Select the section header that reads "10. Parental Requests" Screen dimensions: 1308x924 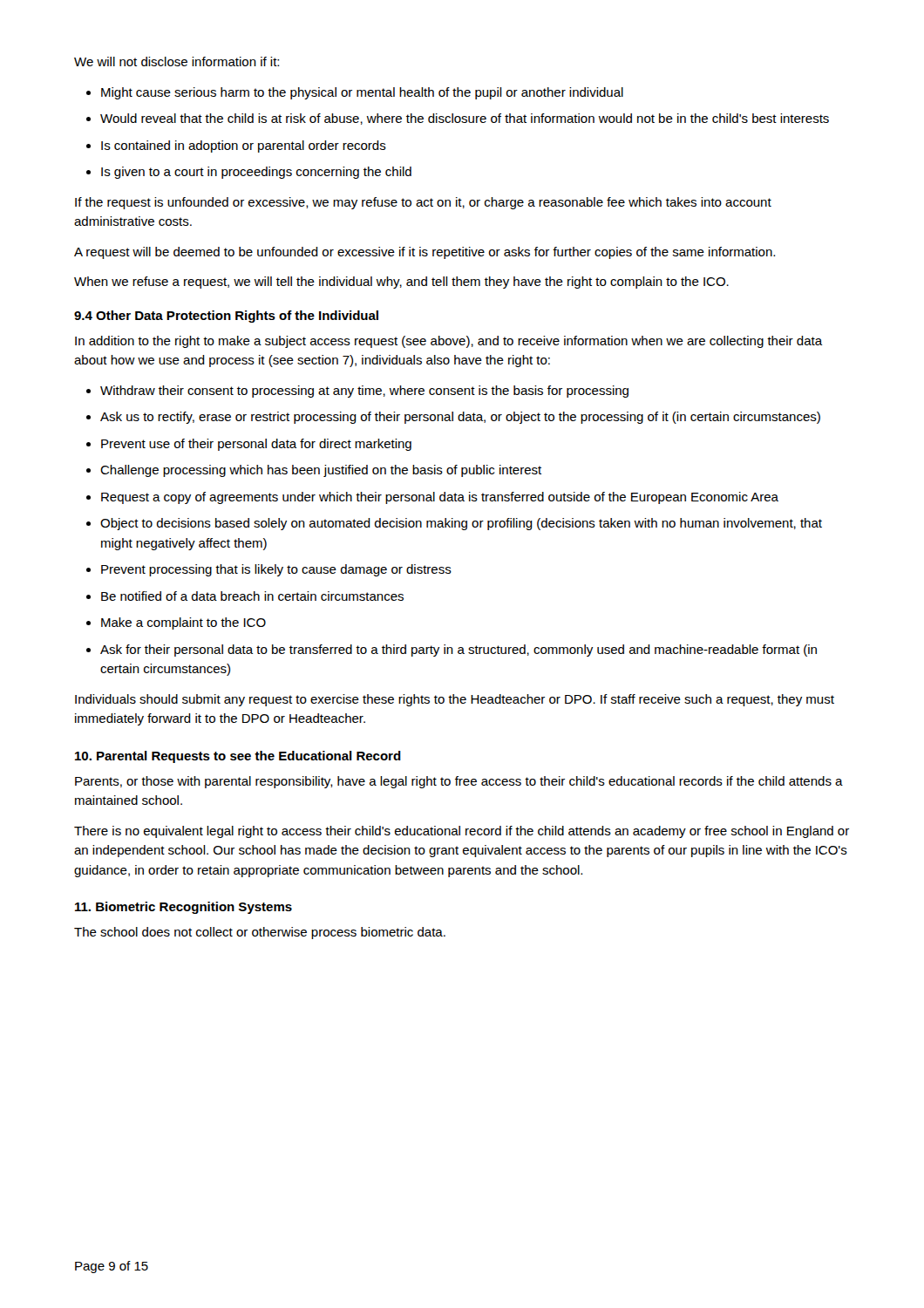(x=238, y=755)
